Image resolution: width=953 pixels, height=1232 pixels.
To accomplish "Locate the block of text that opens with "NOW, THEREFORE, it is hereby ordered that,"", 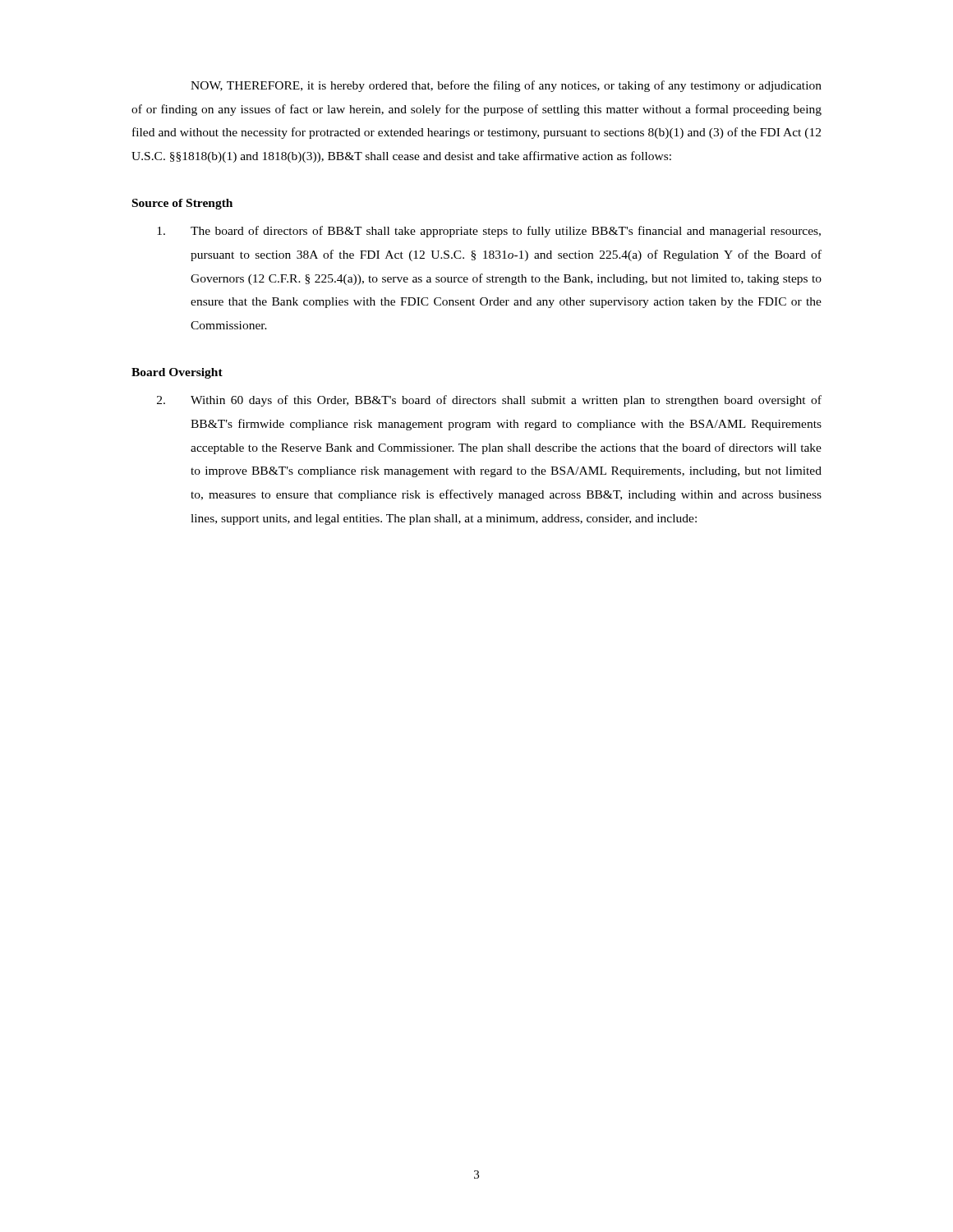I will tap(476, 120).
